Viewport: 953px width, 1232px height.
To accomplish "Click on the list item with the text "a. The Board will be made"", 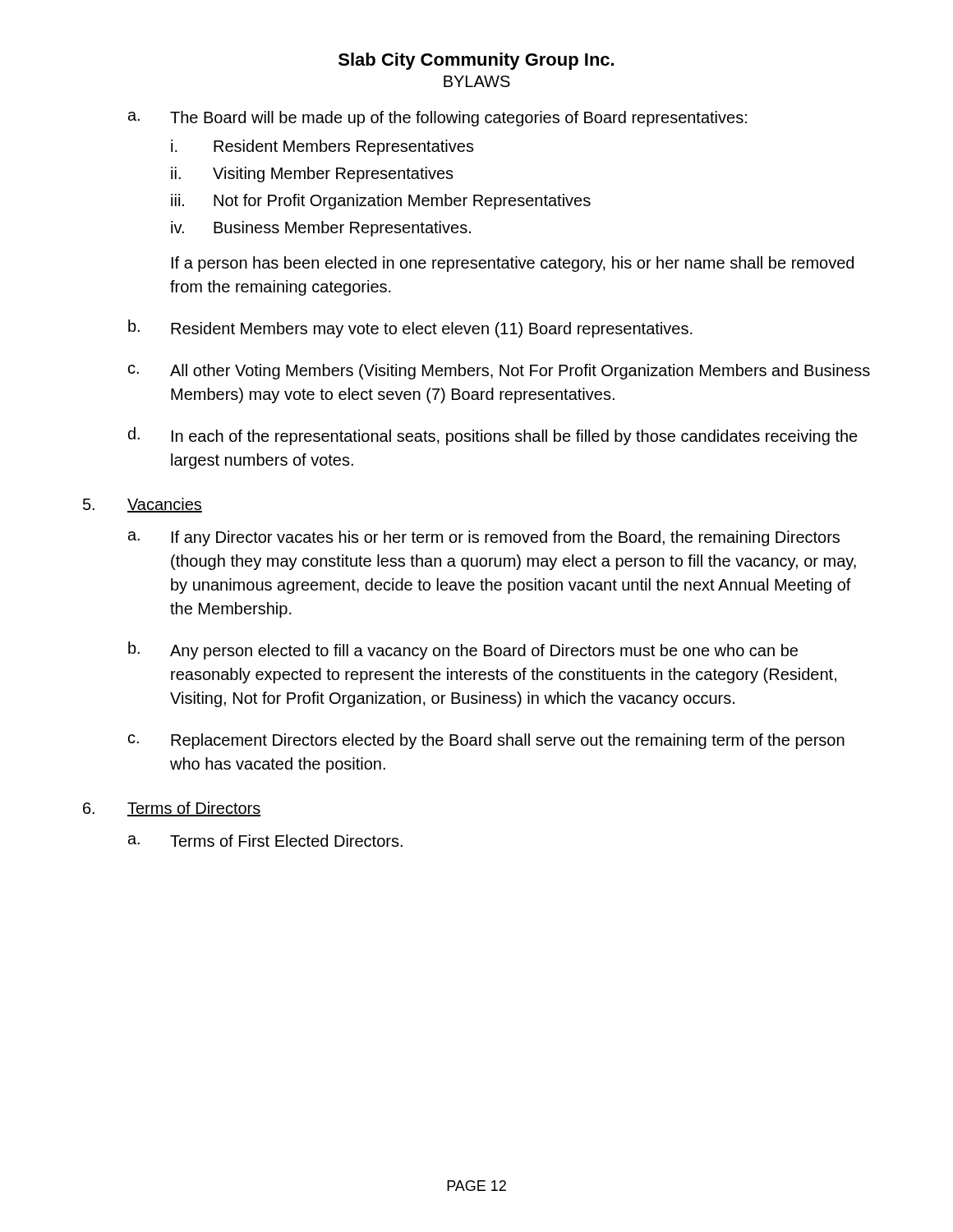I will pos(499,202).
